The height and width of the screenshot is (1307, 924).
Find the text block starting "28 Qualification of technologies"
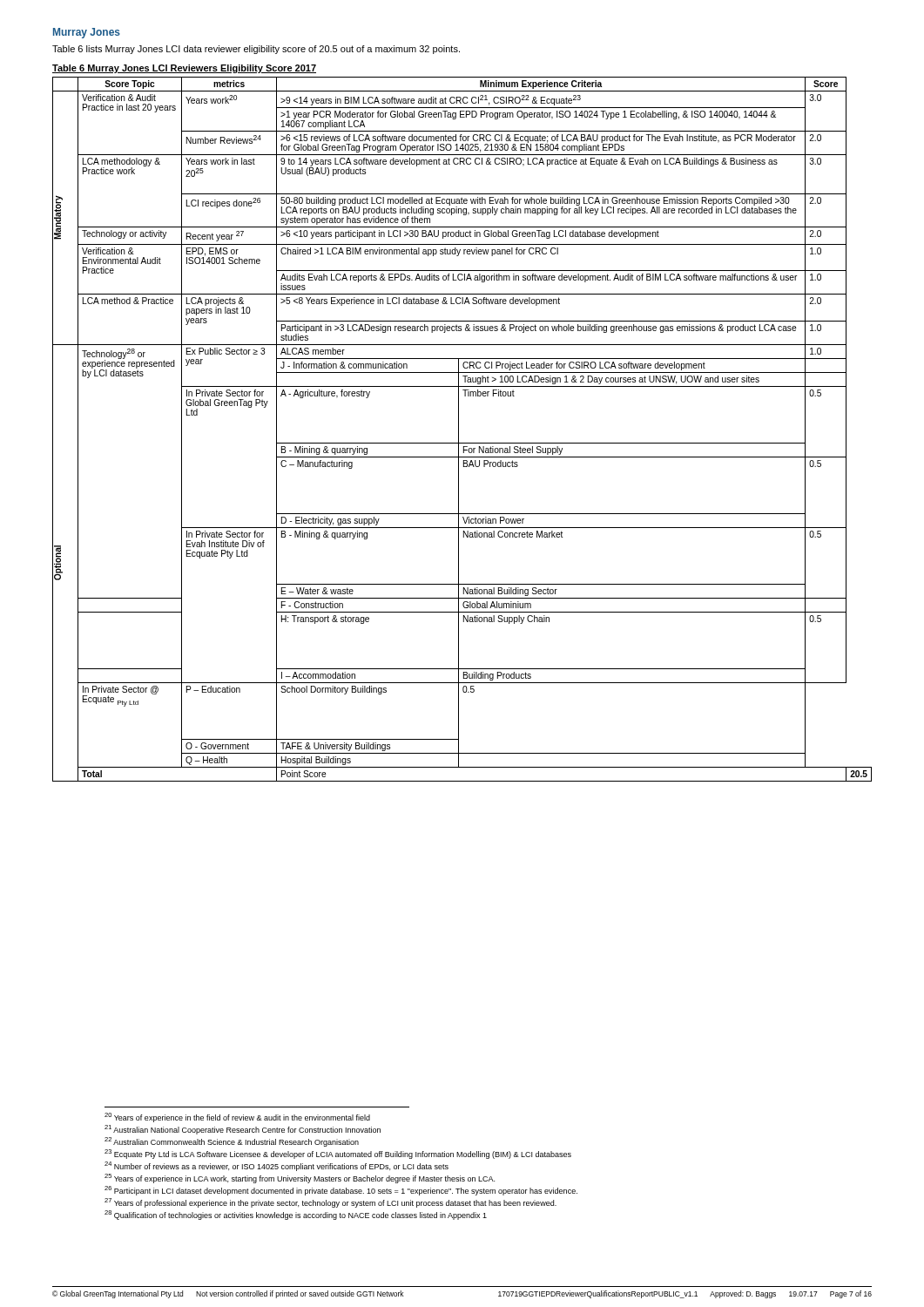296,1214
